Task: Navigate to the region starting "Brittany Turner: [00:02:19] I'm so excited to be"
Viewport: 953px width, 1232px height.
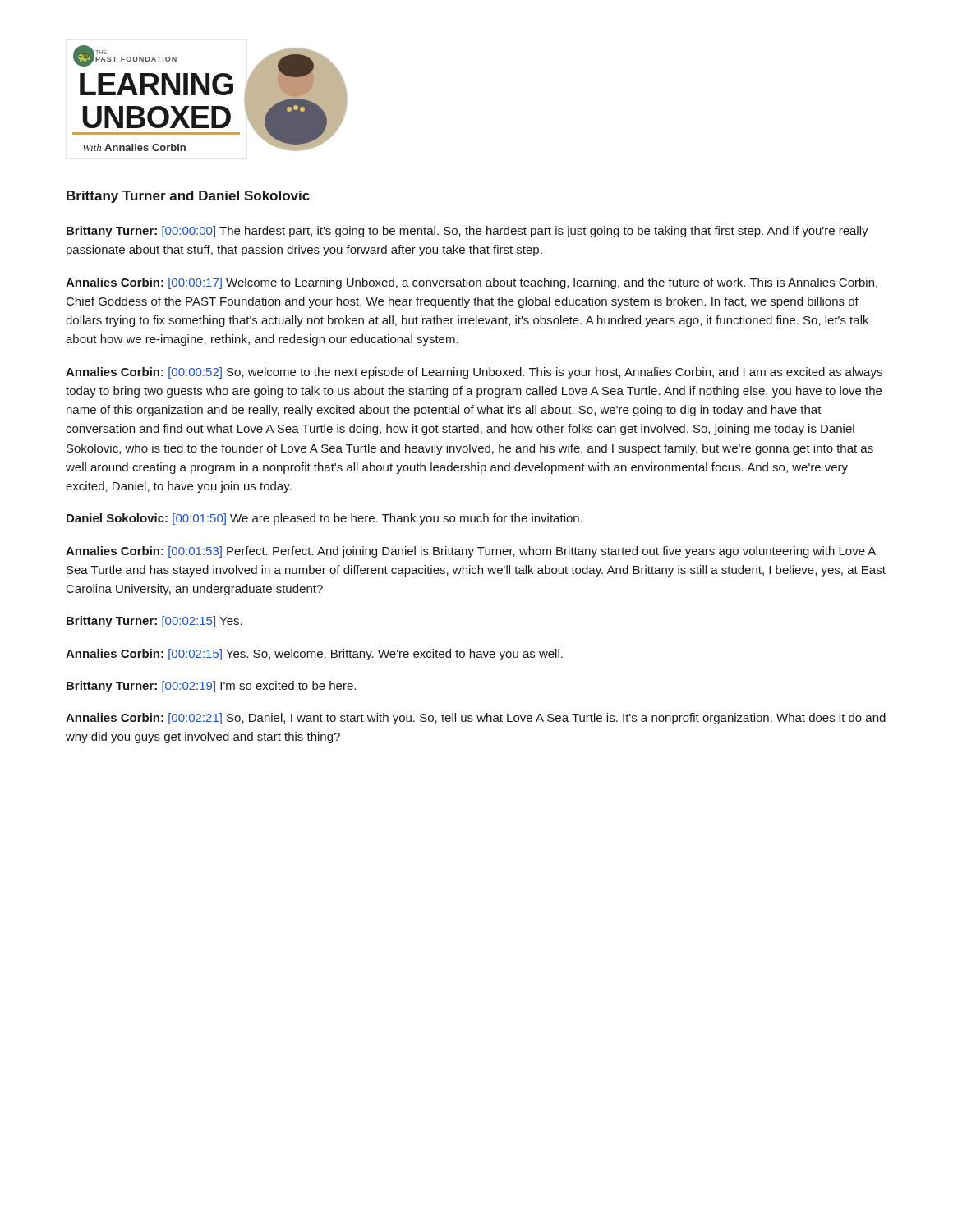Action: 211,685
